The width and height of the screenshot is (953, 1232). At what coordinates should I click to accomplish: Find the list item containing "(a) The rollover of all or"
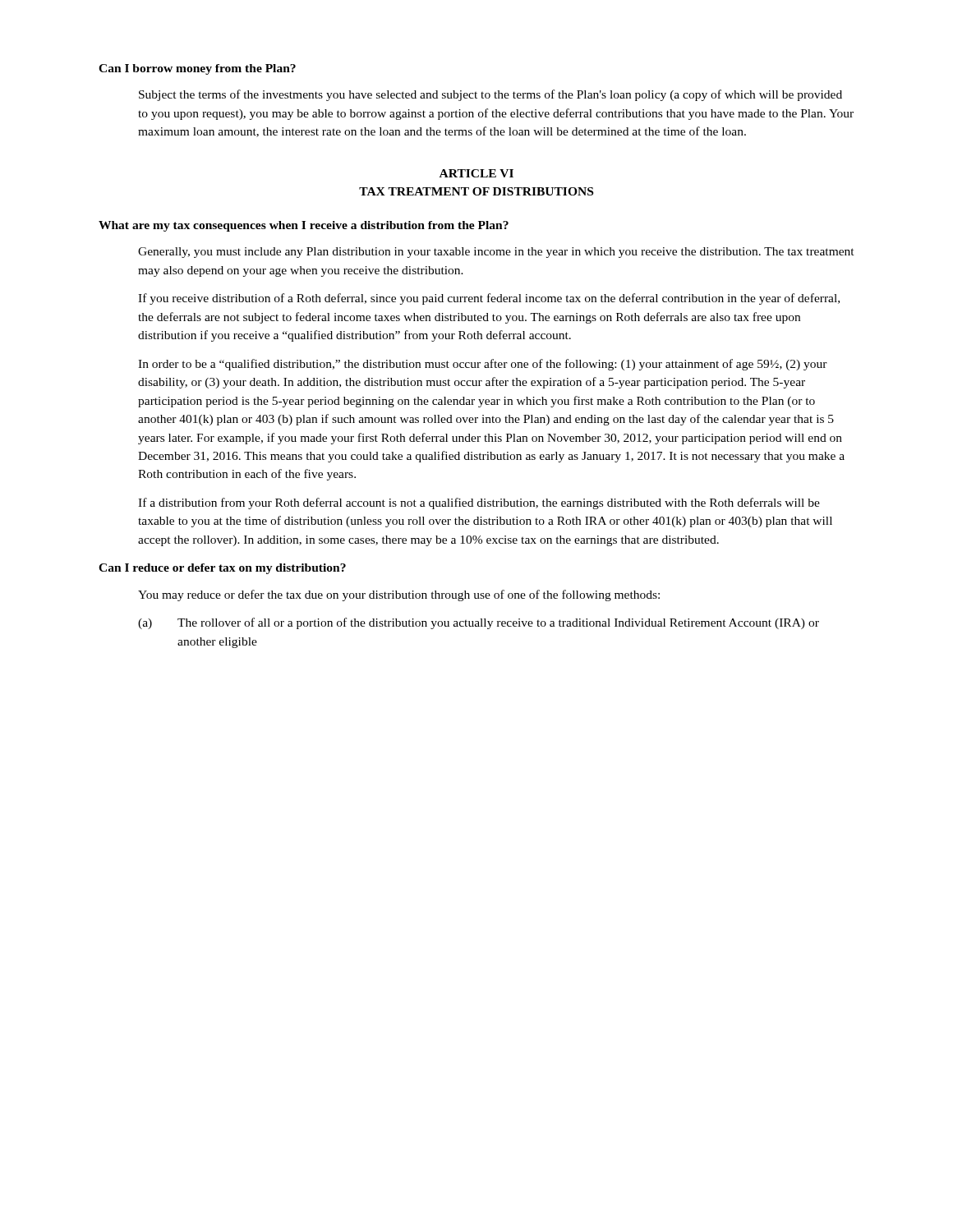(496, 632)
